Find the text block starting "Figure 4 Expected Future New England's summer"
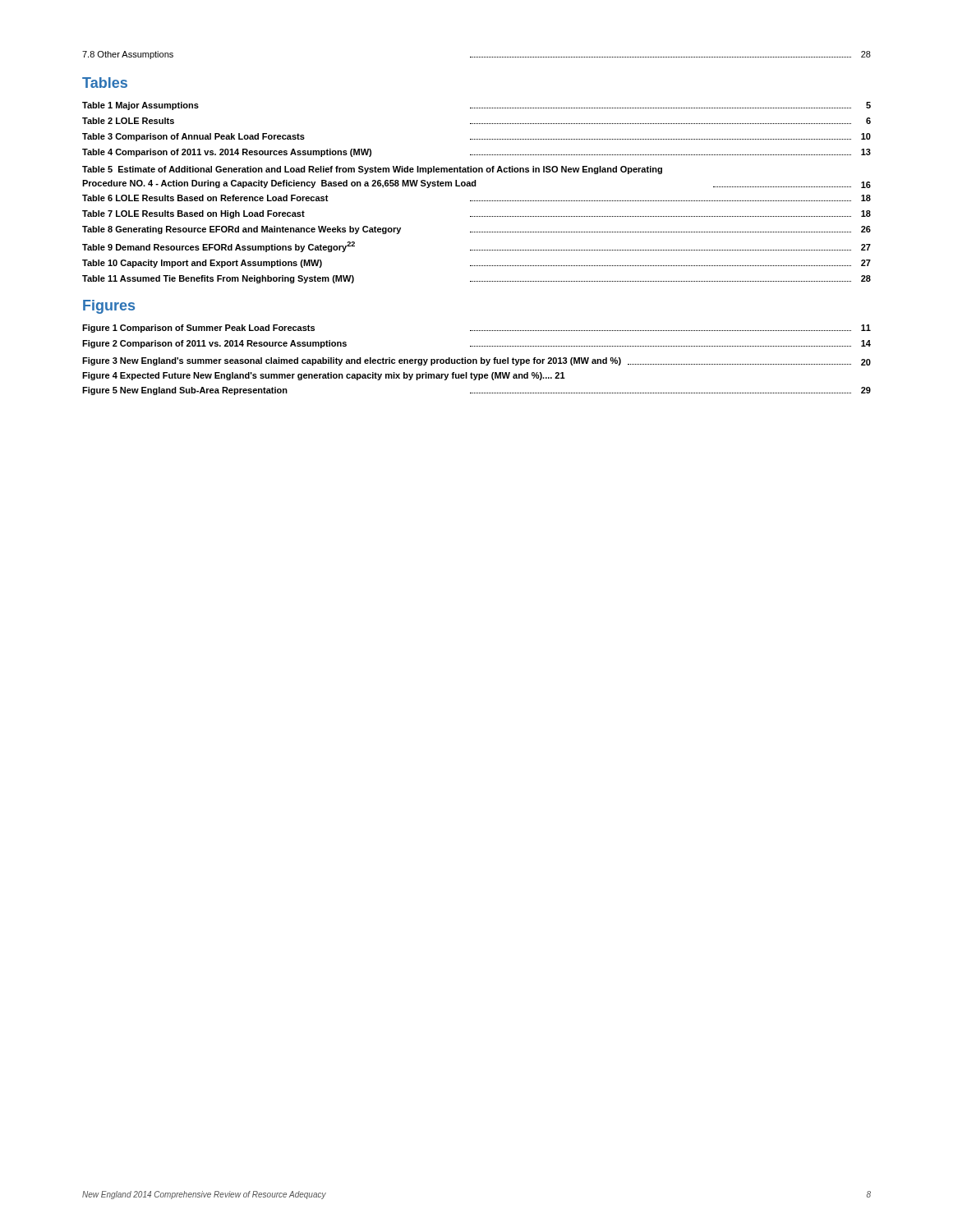953x1232 pixels. tap(476, 376)
